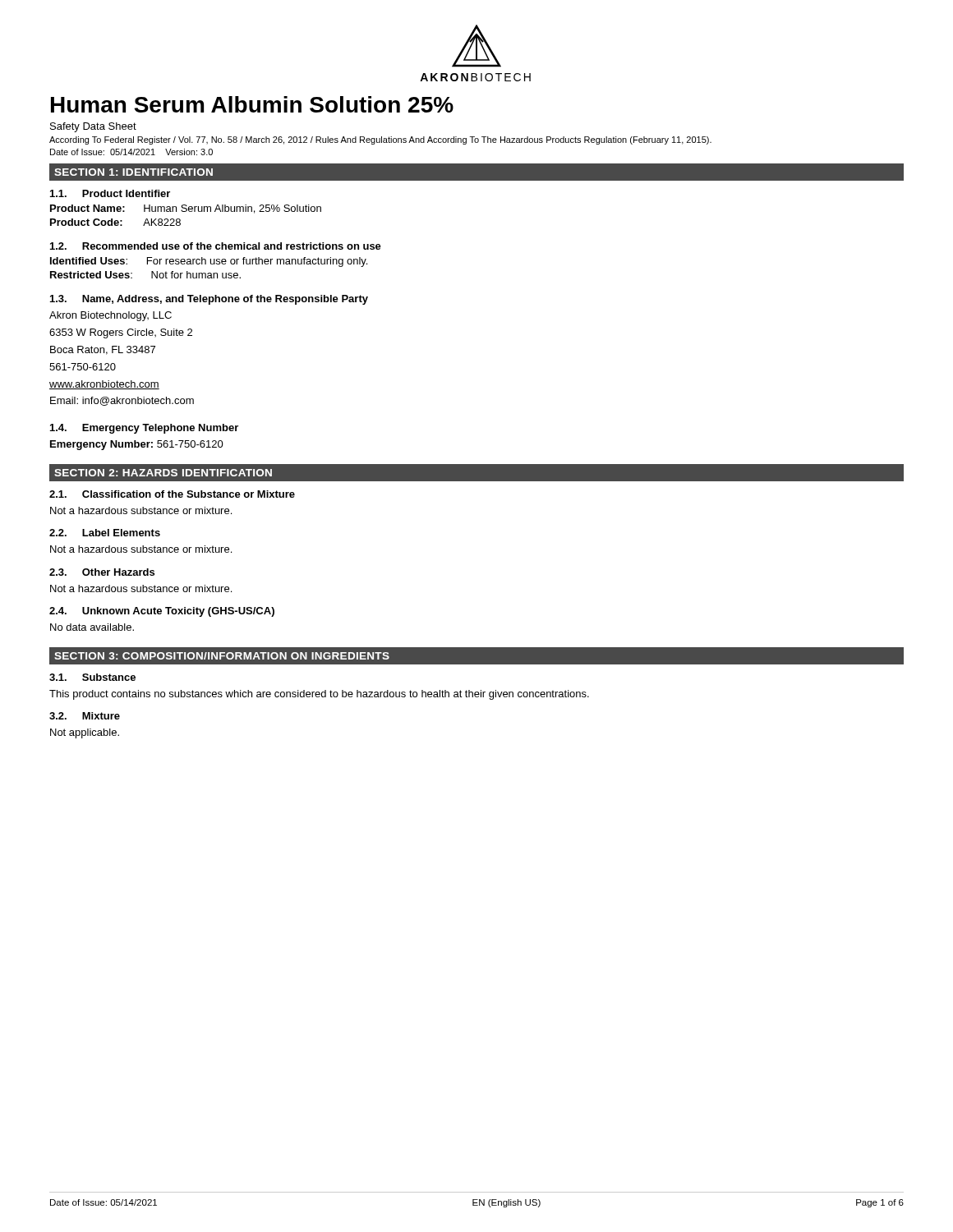Point to the element starting "Product Code: AK8228"
Screen dimensions: 1232x953
pyautogui.click(x=115, y=222)
